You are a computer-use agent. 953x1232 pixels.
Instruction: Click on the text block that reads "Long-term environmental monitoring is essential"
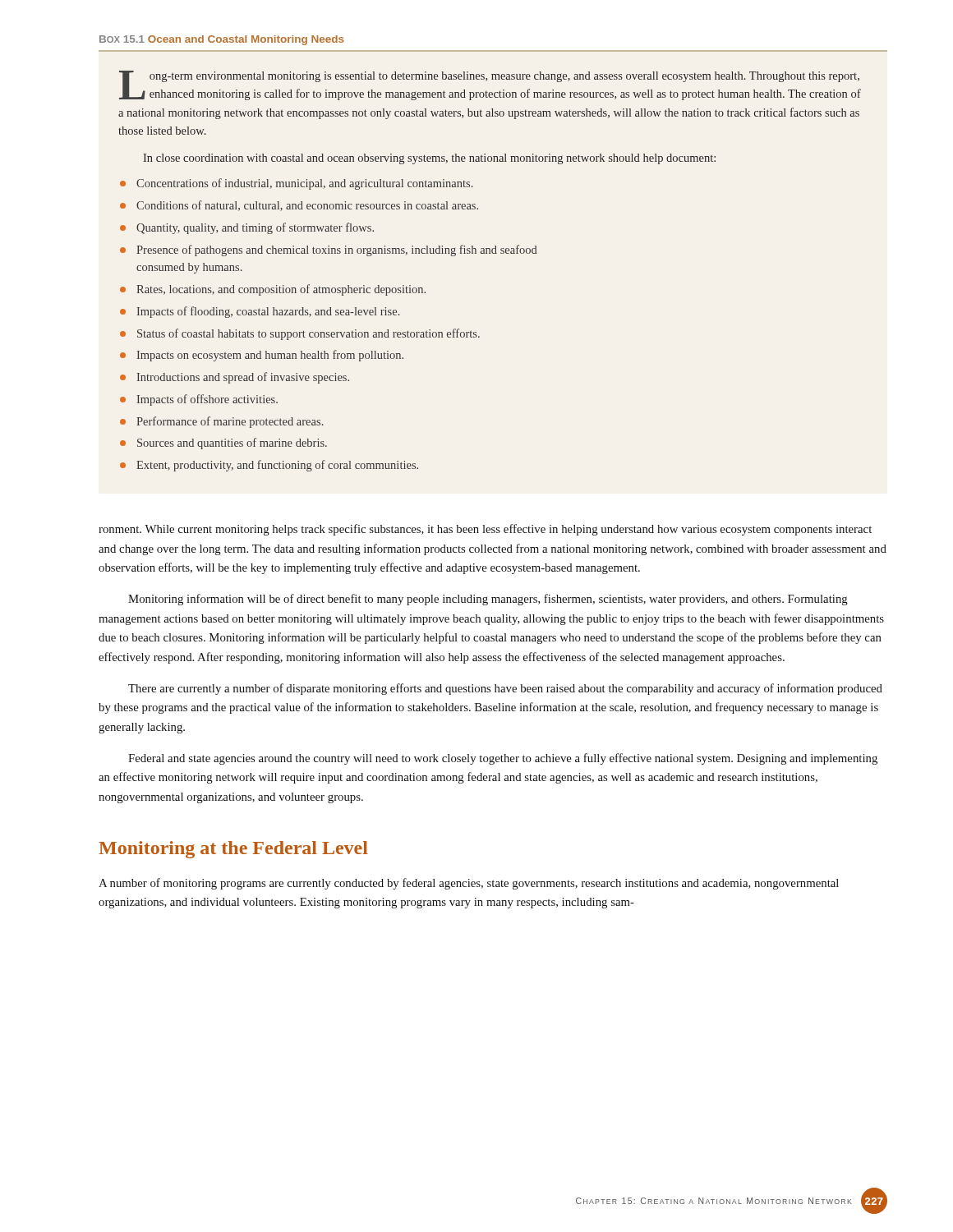489,102
